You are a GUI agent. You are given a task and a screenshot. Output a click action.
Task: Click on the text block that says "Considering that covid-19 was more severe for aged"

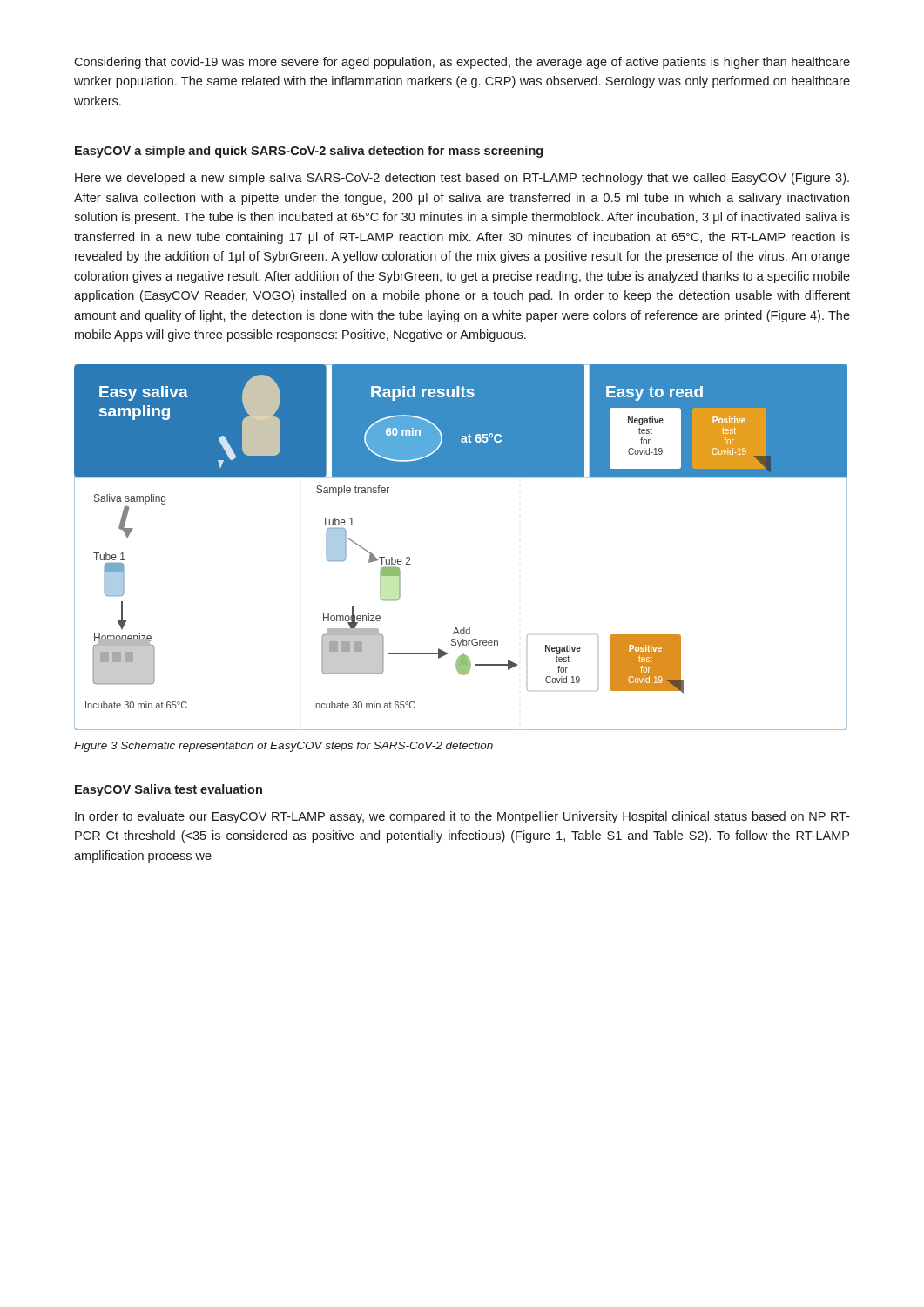(x=462, y=81)
